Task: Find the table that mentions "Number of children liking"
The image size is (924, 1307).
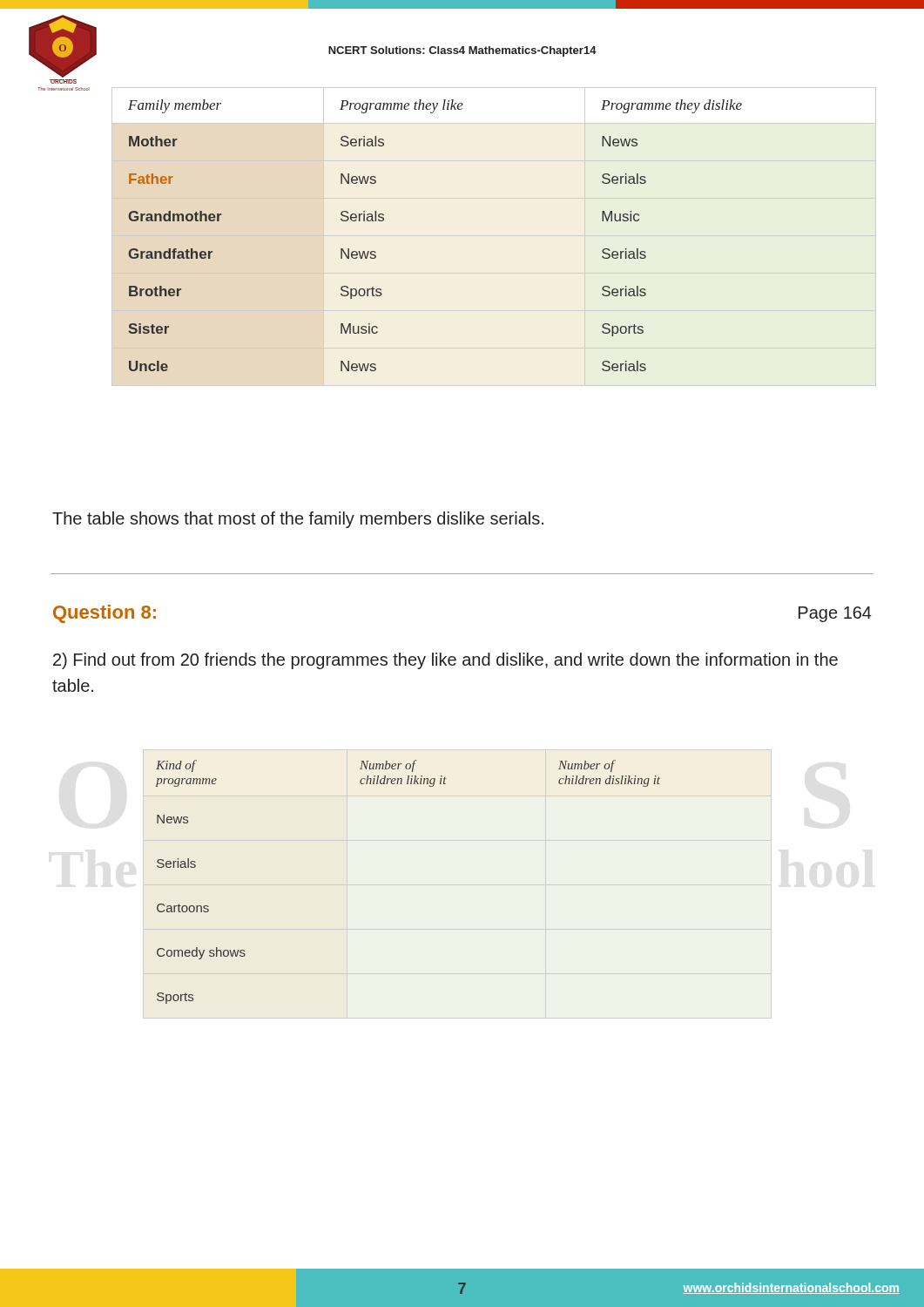Action: pos(457,884)
